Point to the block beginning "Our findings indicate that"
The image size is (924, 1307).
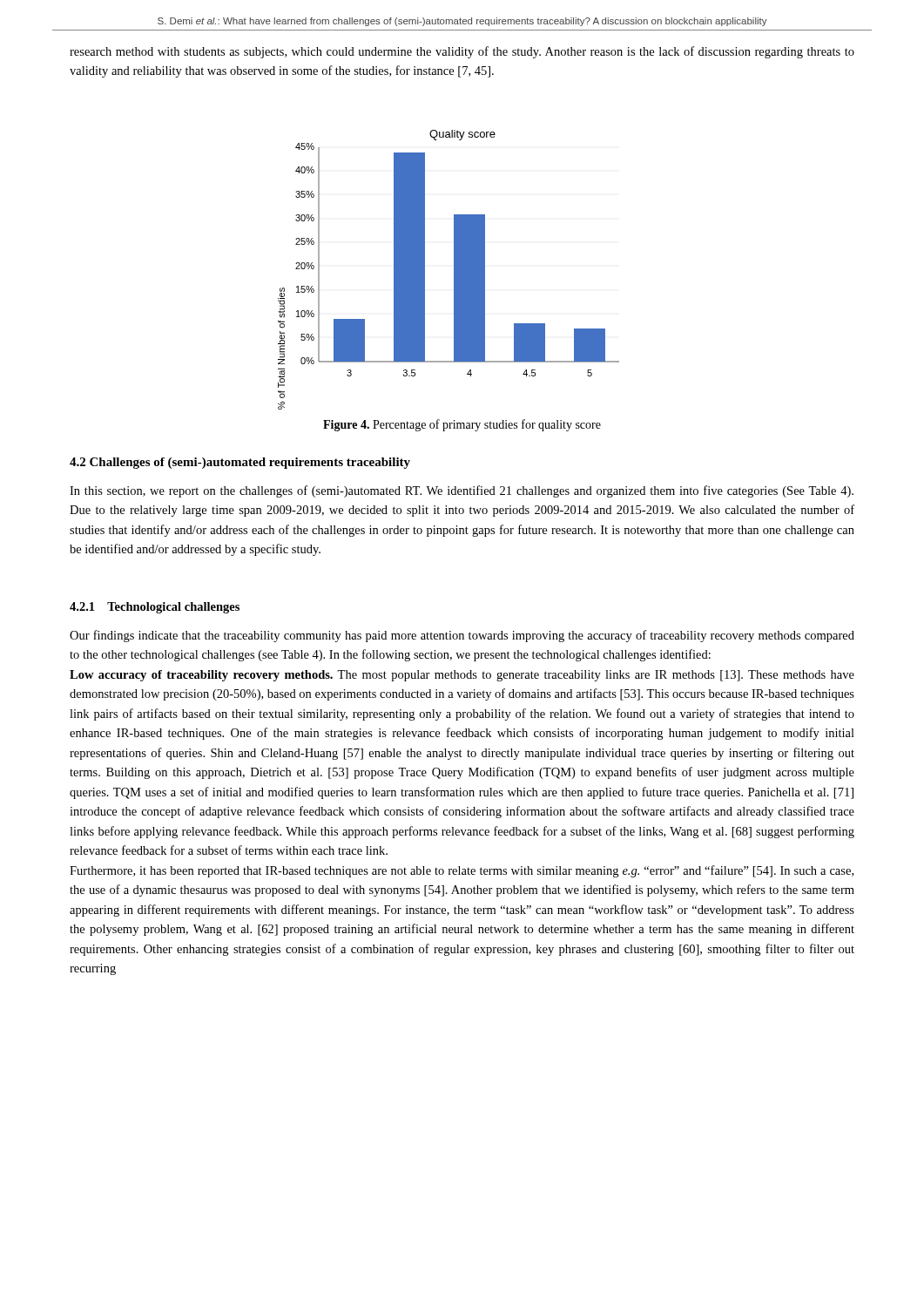tap(462, 802)
